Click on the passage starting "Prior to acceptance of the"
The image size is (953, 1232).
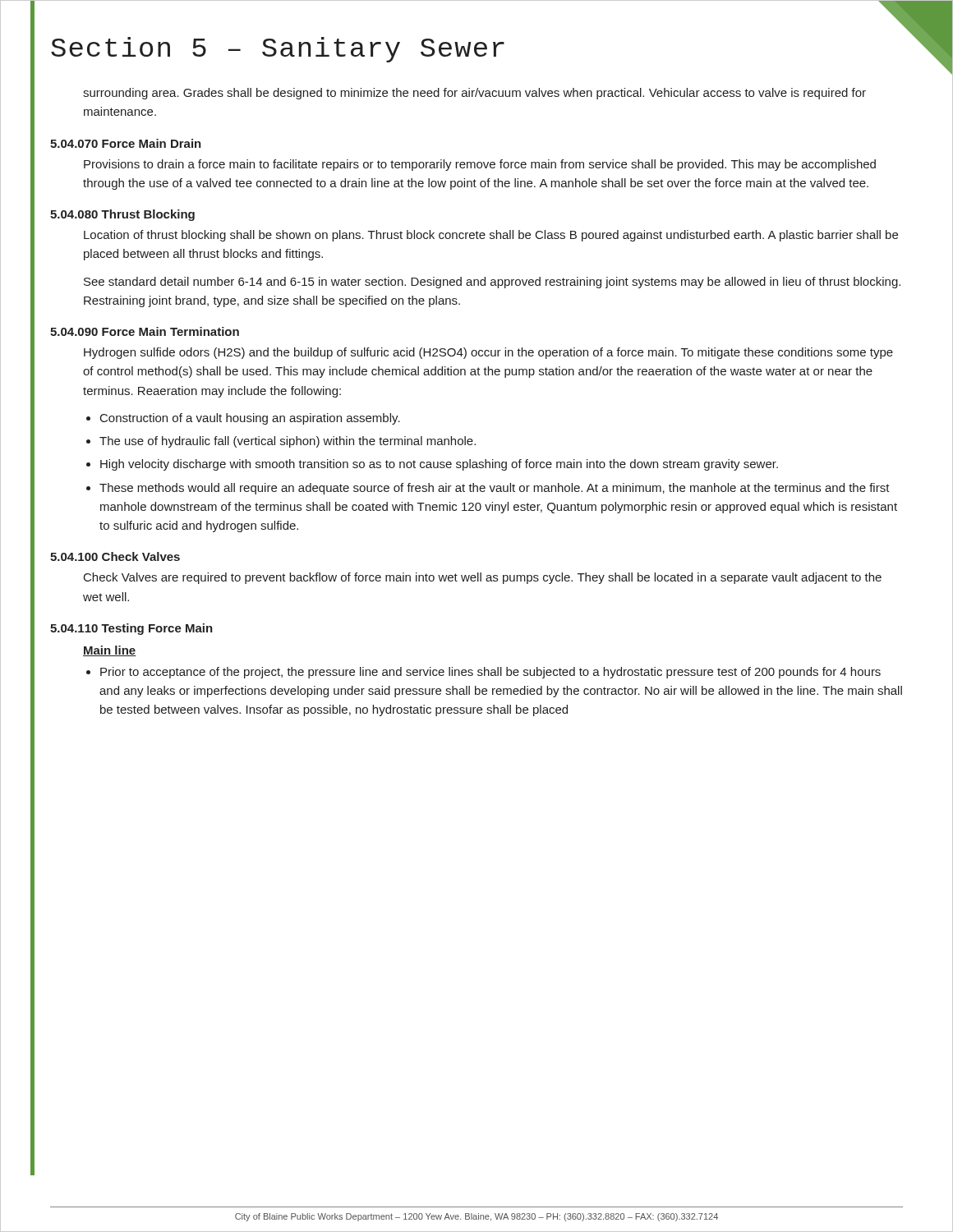click(x=501, y=690)
